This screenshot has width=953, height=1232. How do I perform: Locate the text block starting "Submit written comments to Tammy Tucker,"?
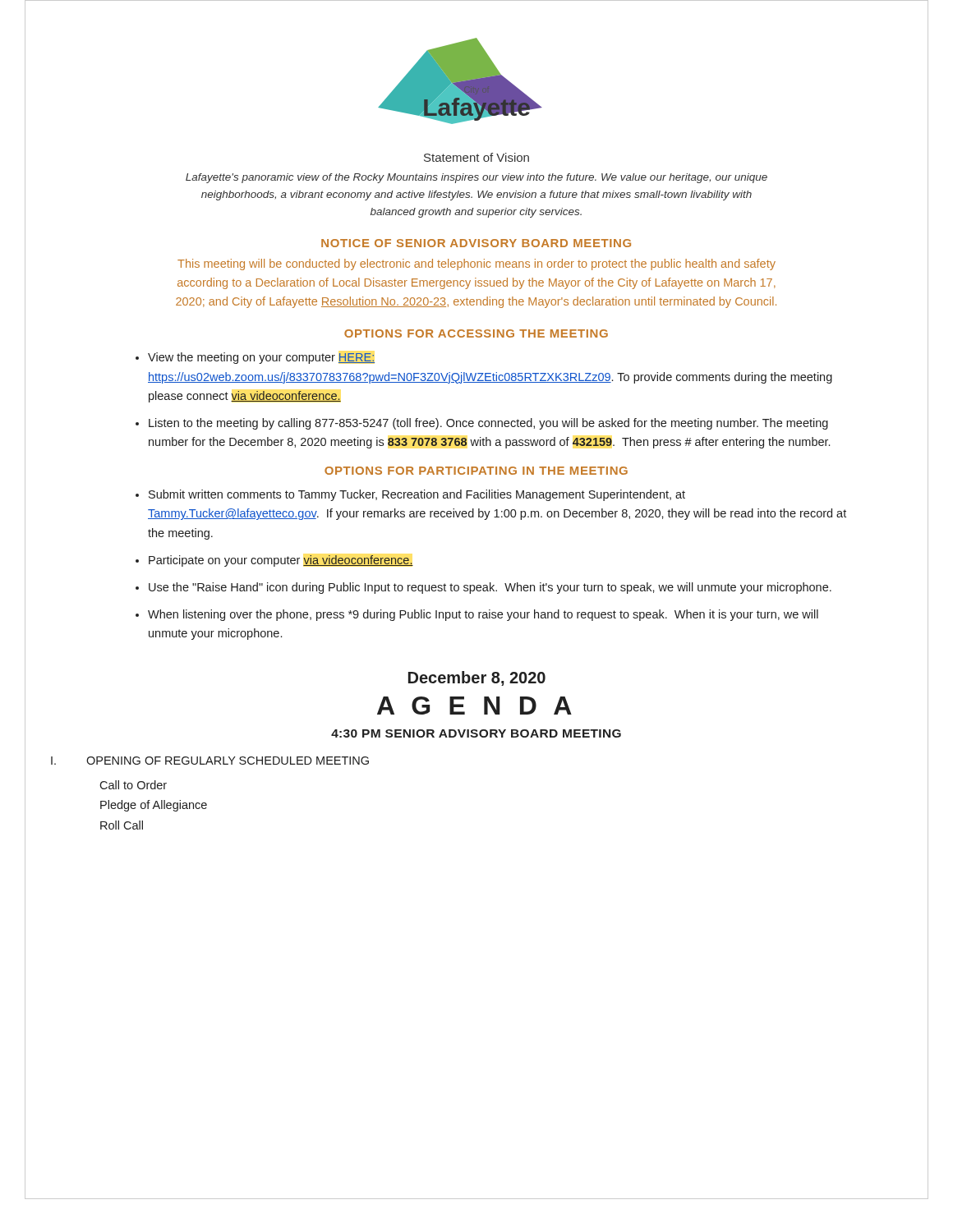[497, 514]
